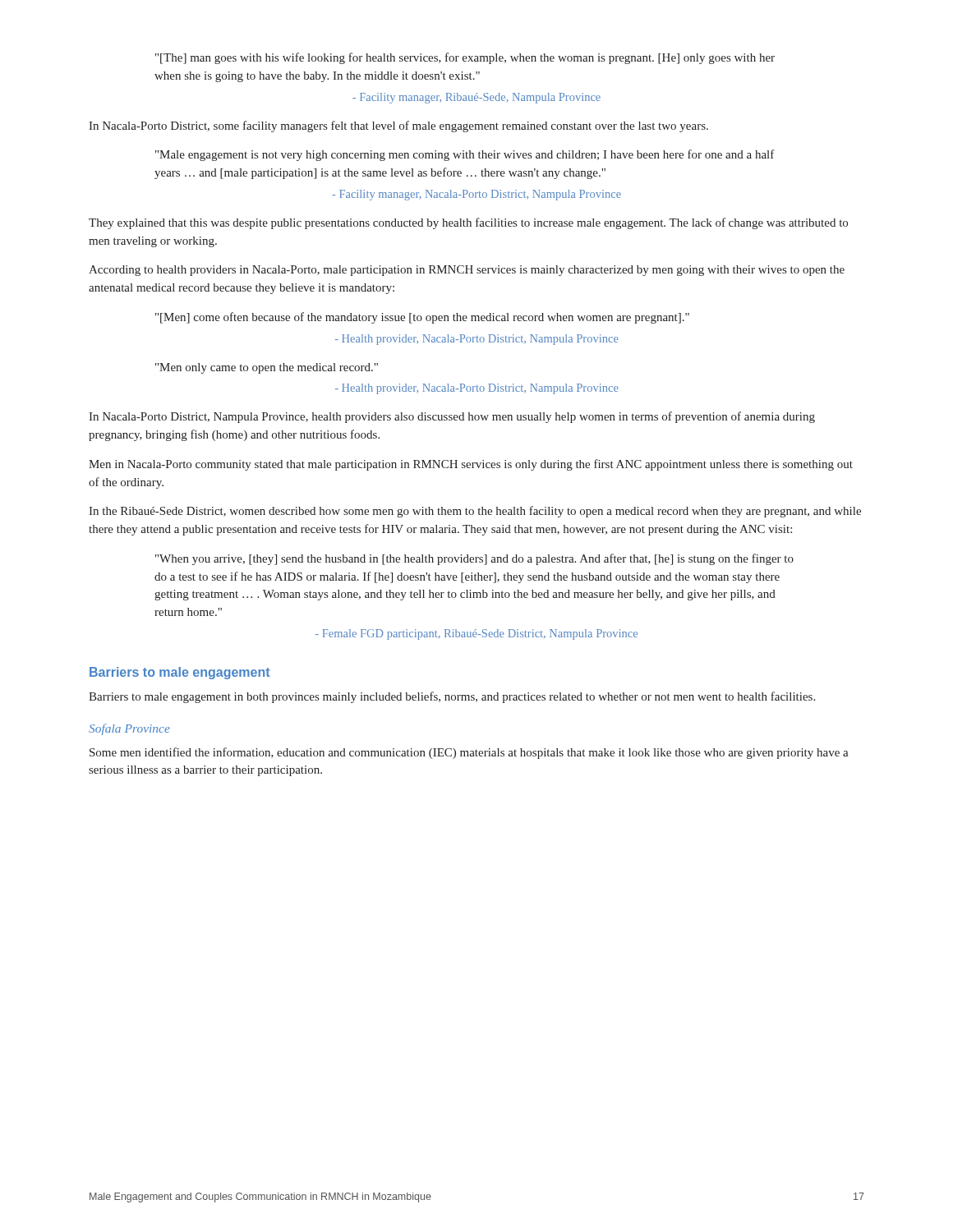Click on the text block containing ""Men only came to open the medical"
The image size is (953, 1232).
pyautogui.click(x=476, y=378)
